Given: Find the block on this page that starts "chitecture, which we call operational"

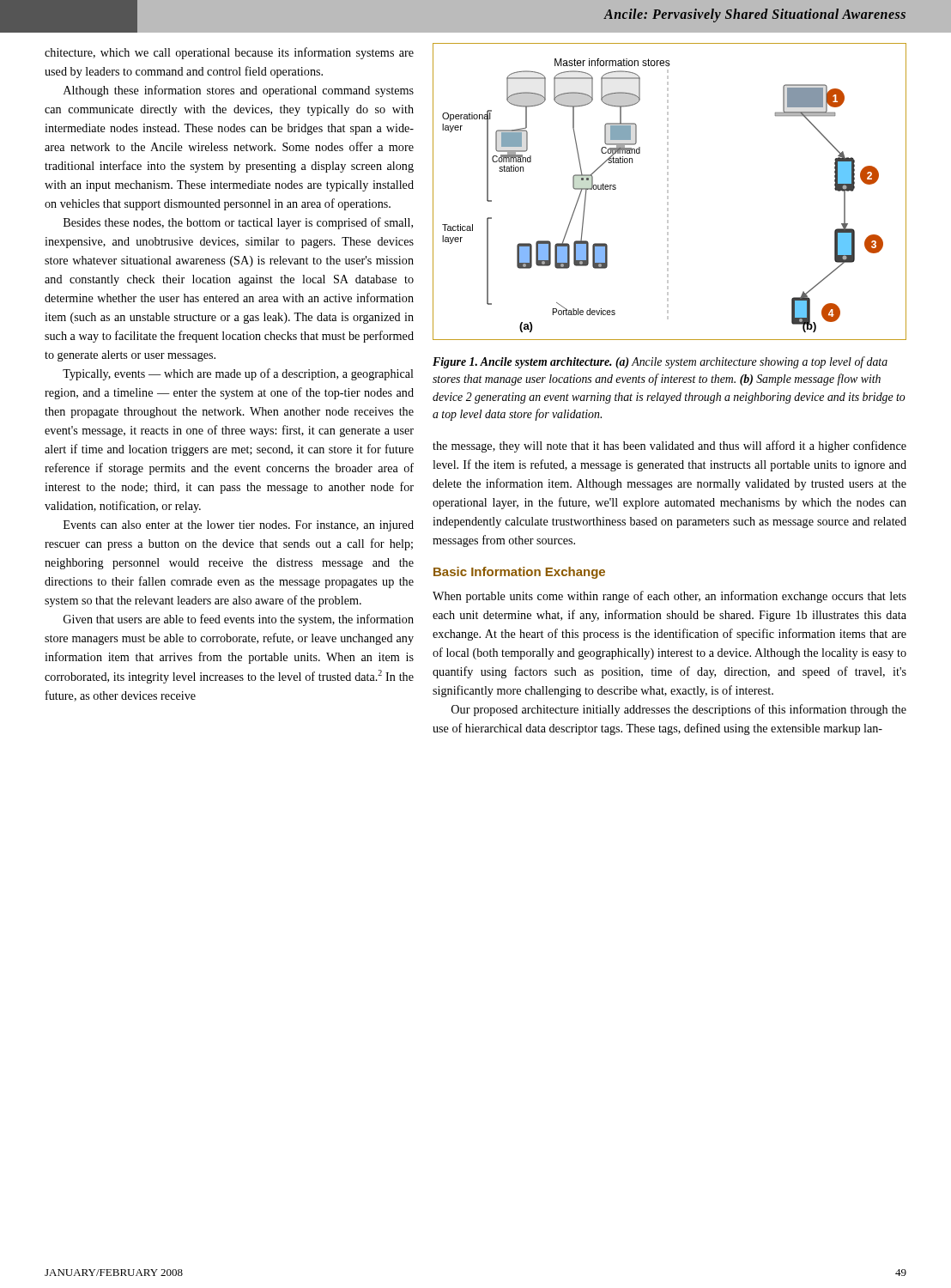Looking at the screenshot, I should point(229,374).
